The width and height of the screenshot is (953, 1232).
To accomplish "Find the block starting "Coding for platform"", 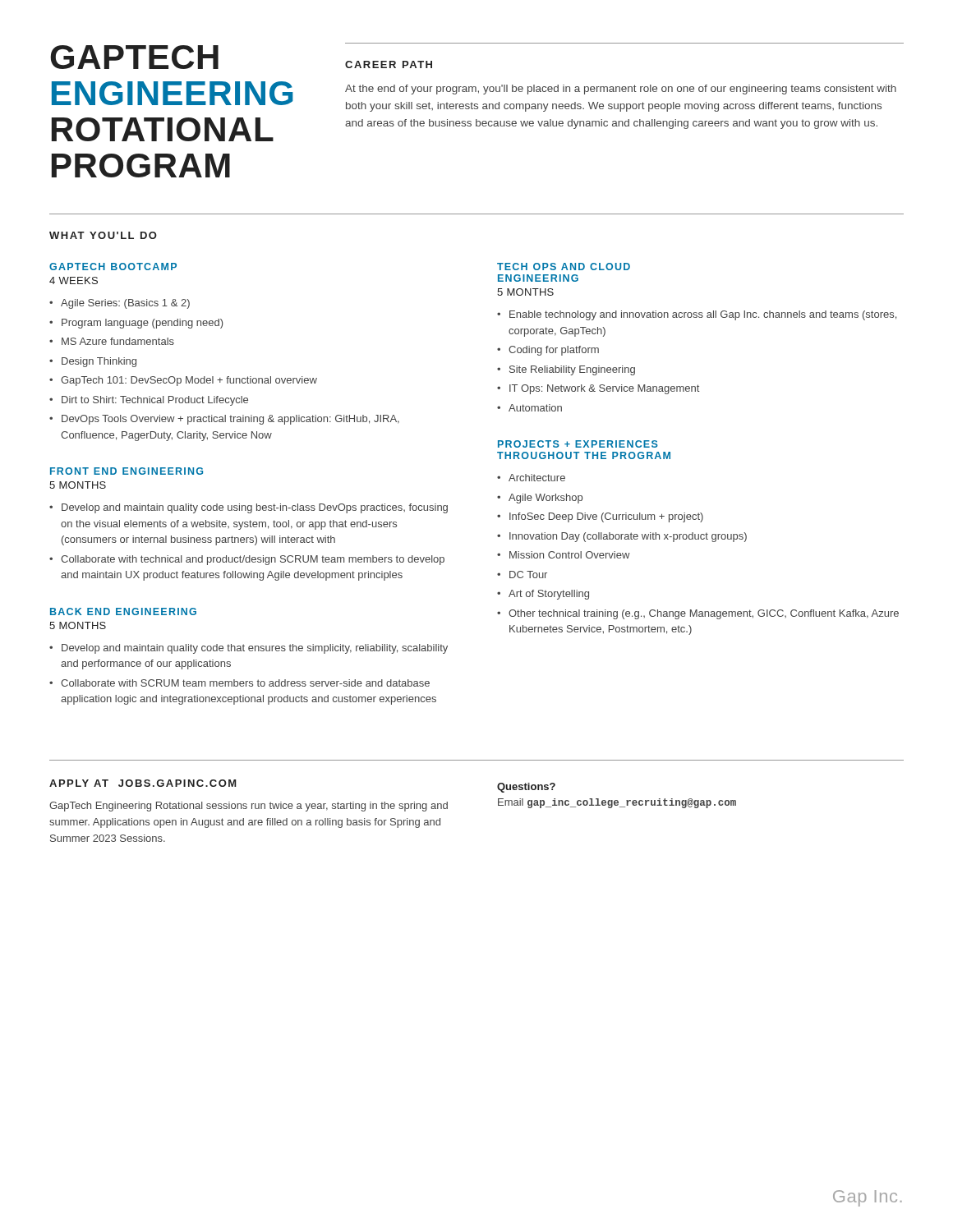I will (554, 350).
